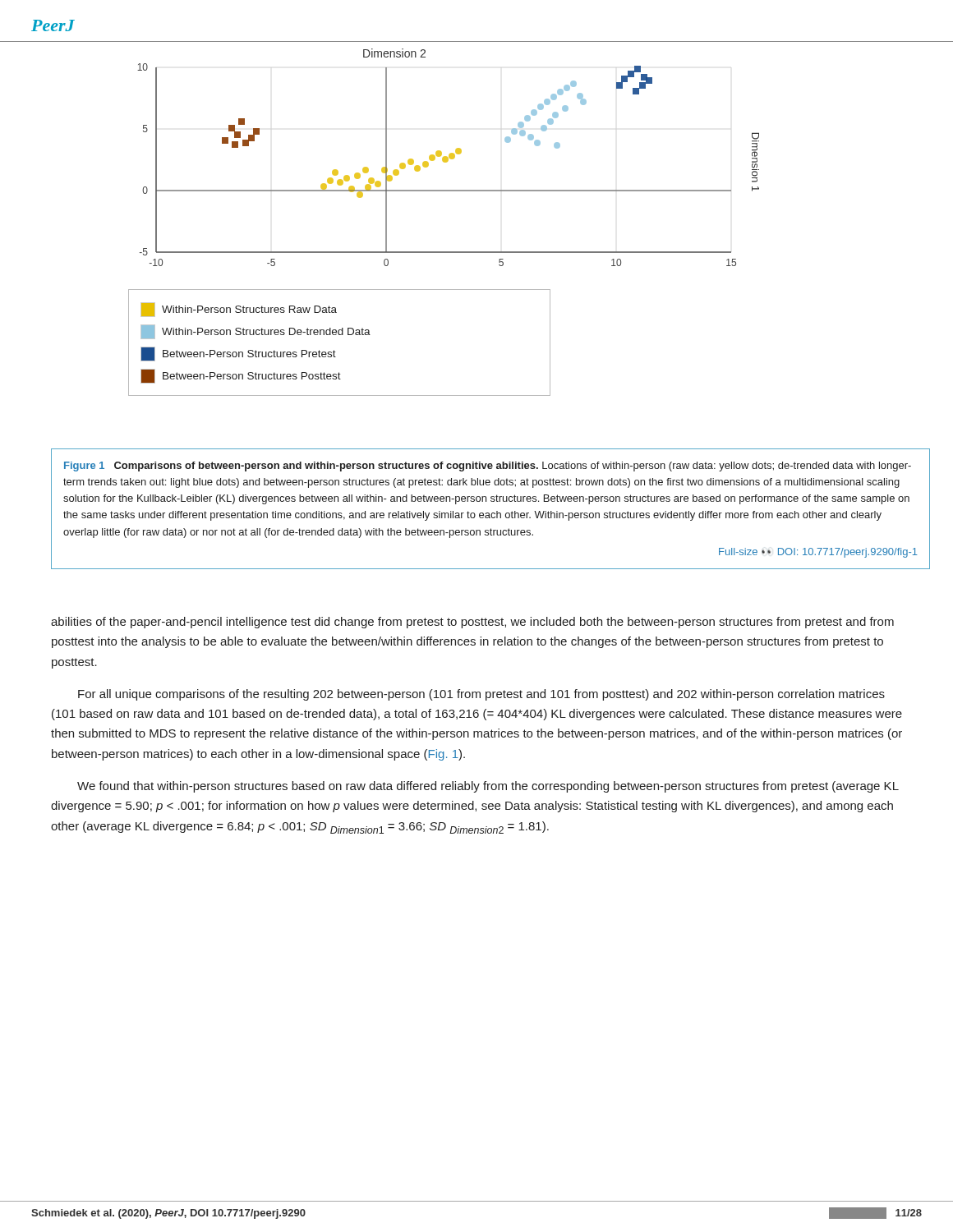
Task: Click on the region starting "abilities of the paper-and-pencil"
Action: tap(478, 725)
